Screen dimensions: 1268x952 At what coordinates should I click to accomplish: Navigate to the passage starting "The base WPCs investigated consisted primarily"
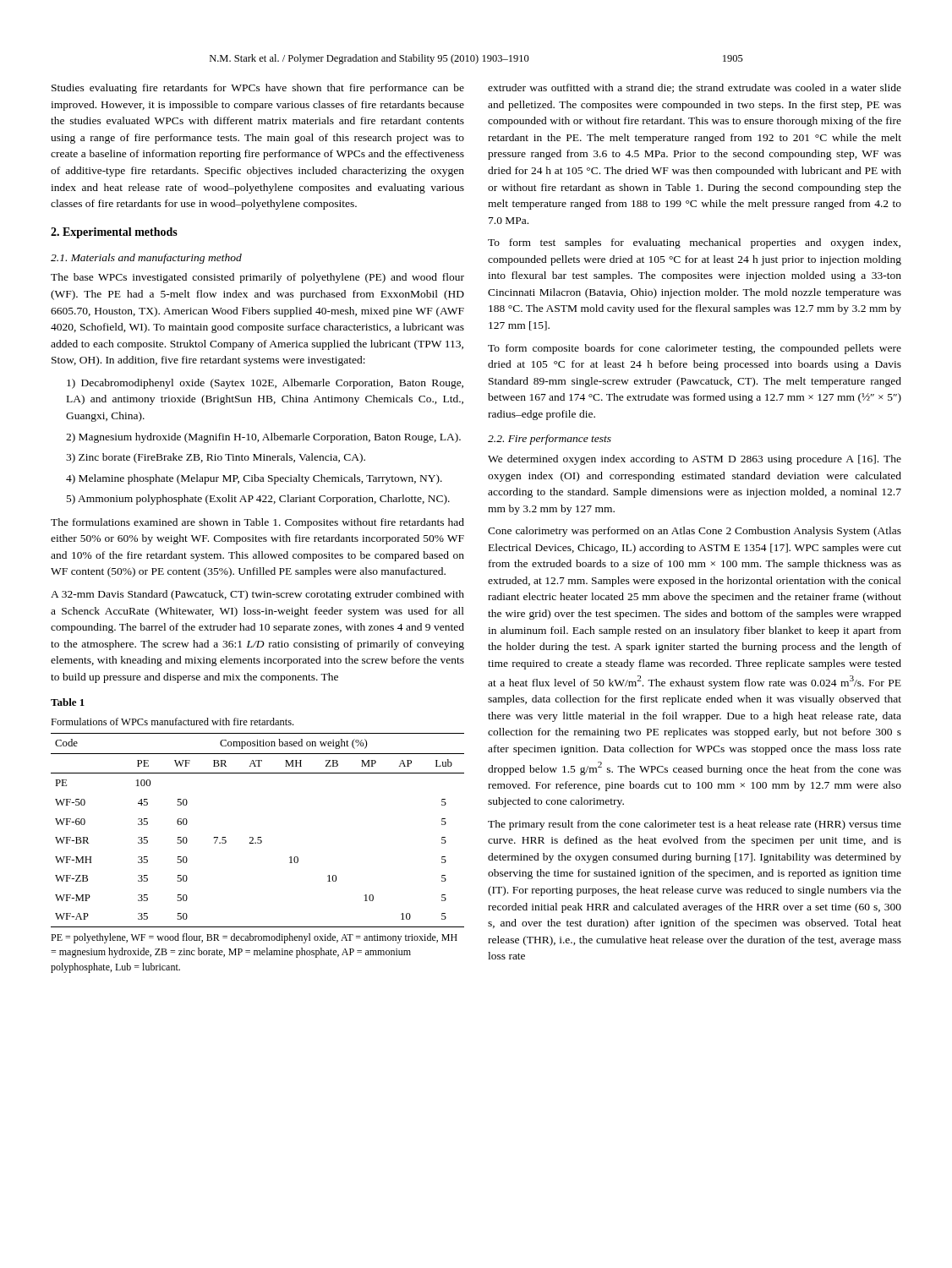[x=257, y=319]
